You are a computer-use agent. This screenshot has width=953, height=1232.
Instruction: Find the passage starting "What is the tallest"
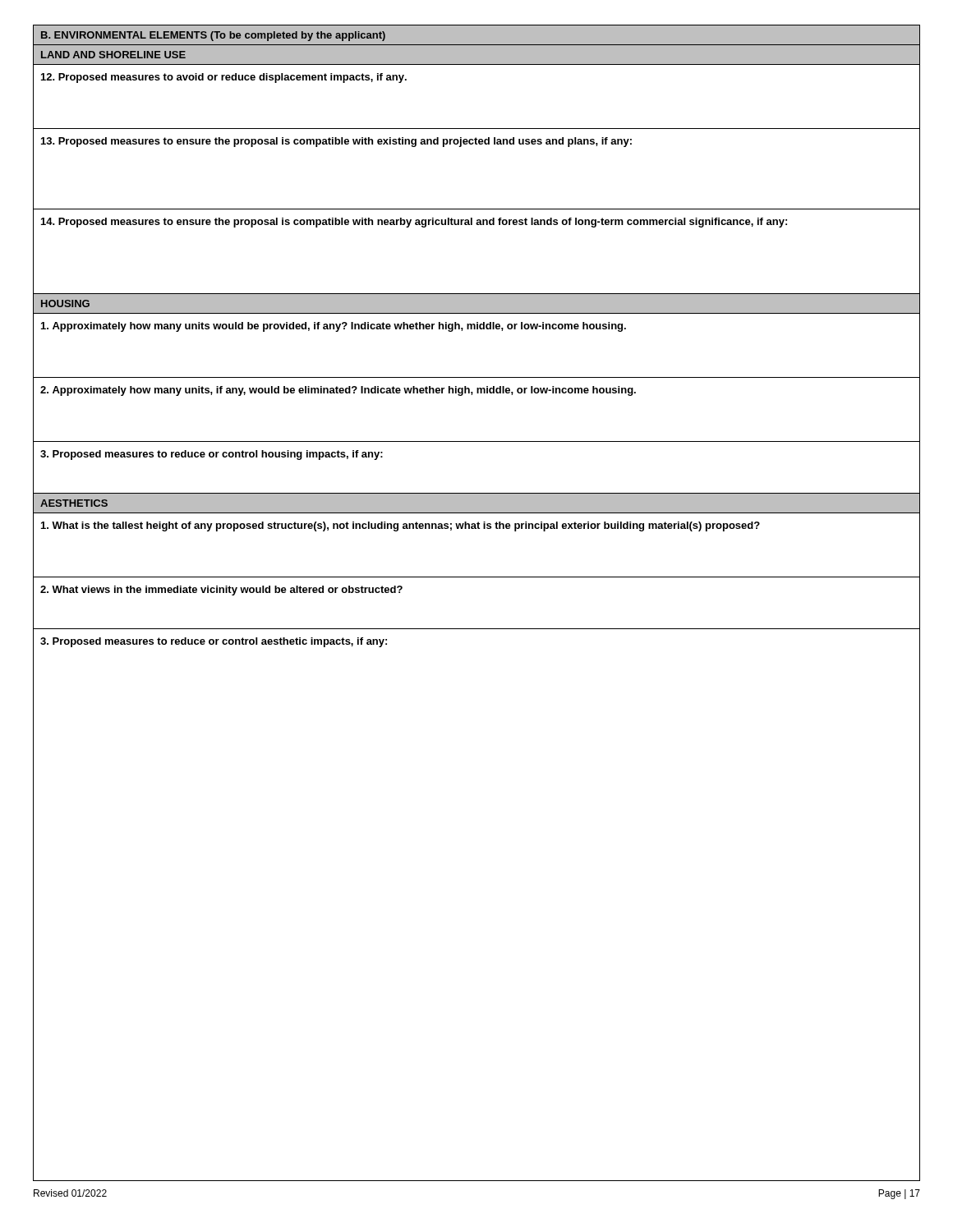(400, 525)
